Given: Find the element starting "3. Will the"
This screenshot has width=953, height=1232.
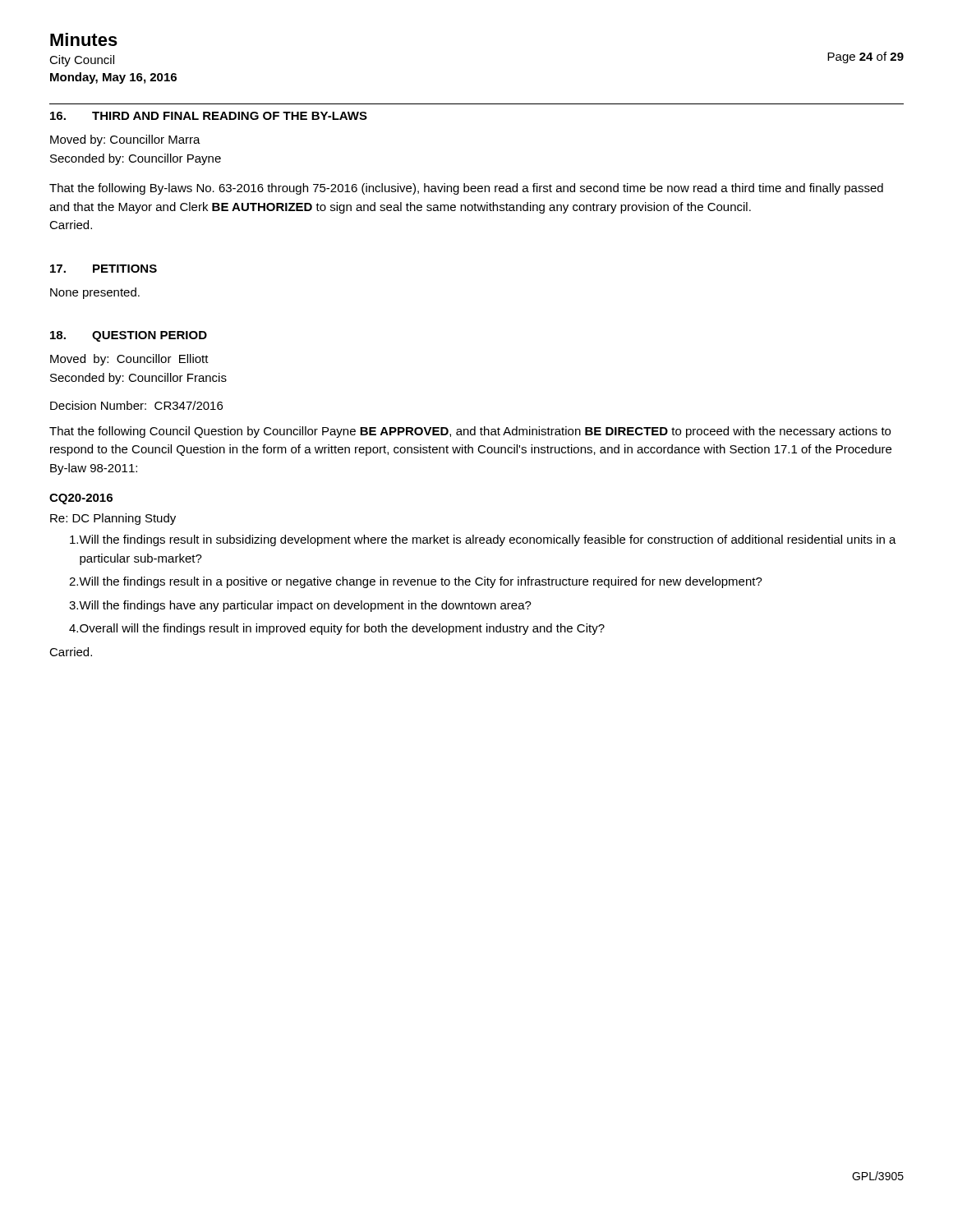Looking at the screenshot, I should coord(476,605).
